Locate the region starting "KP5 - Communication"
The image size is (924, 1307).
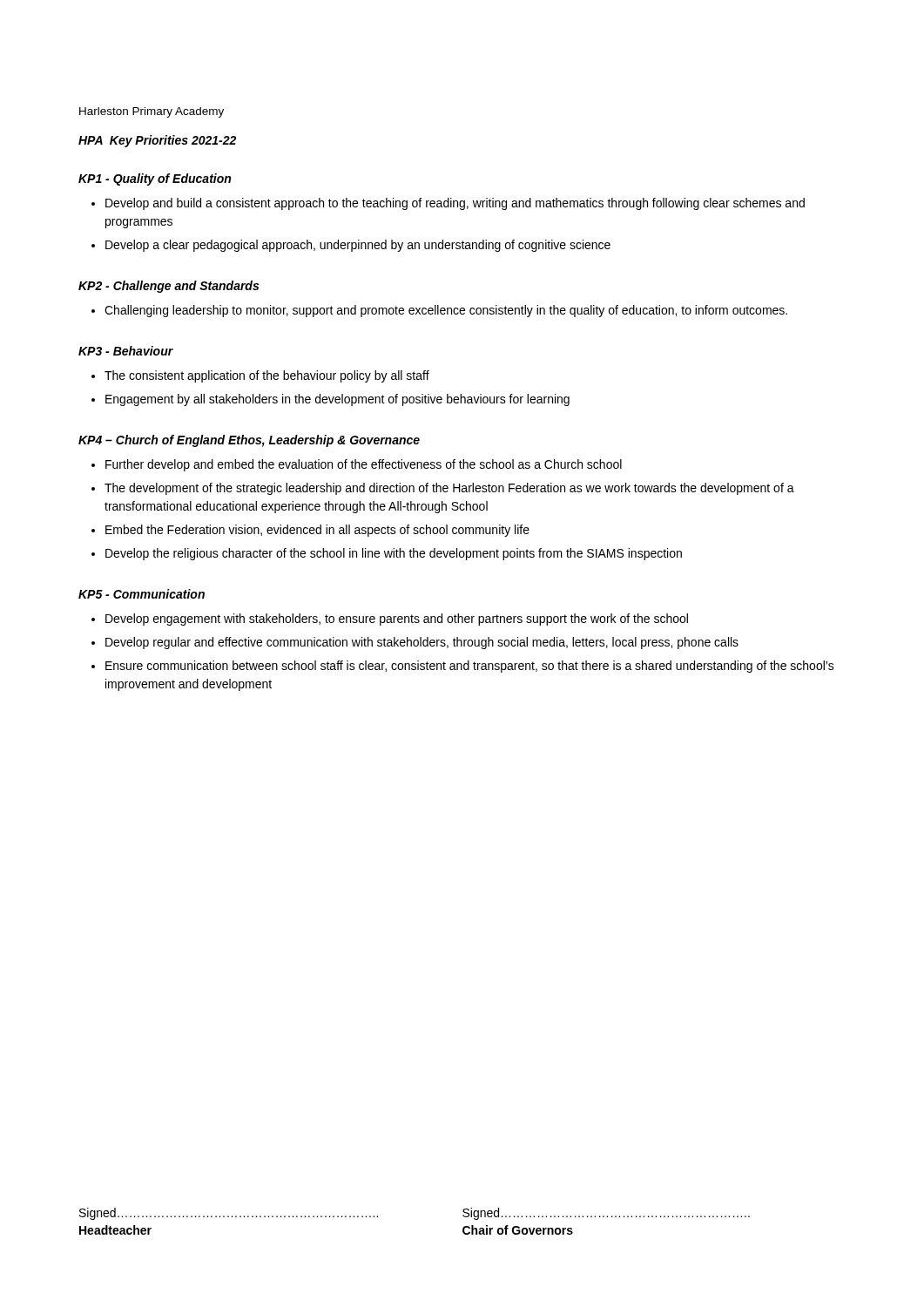(x=142, y=594)
